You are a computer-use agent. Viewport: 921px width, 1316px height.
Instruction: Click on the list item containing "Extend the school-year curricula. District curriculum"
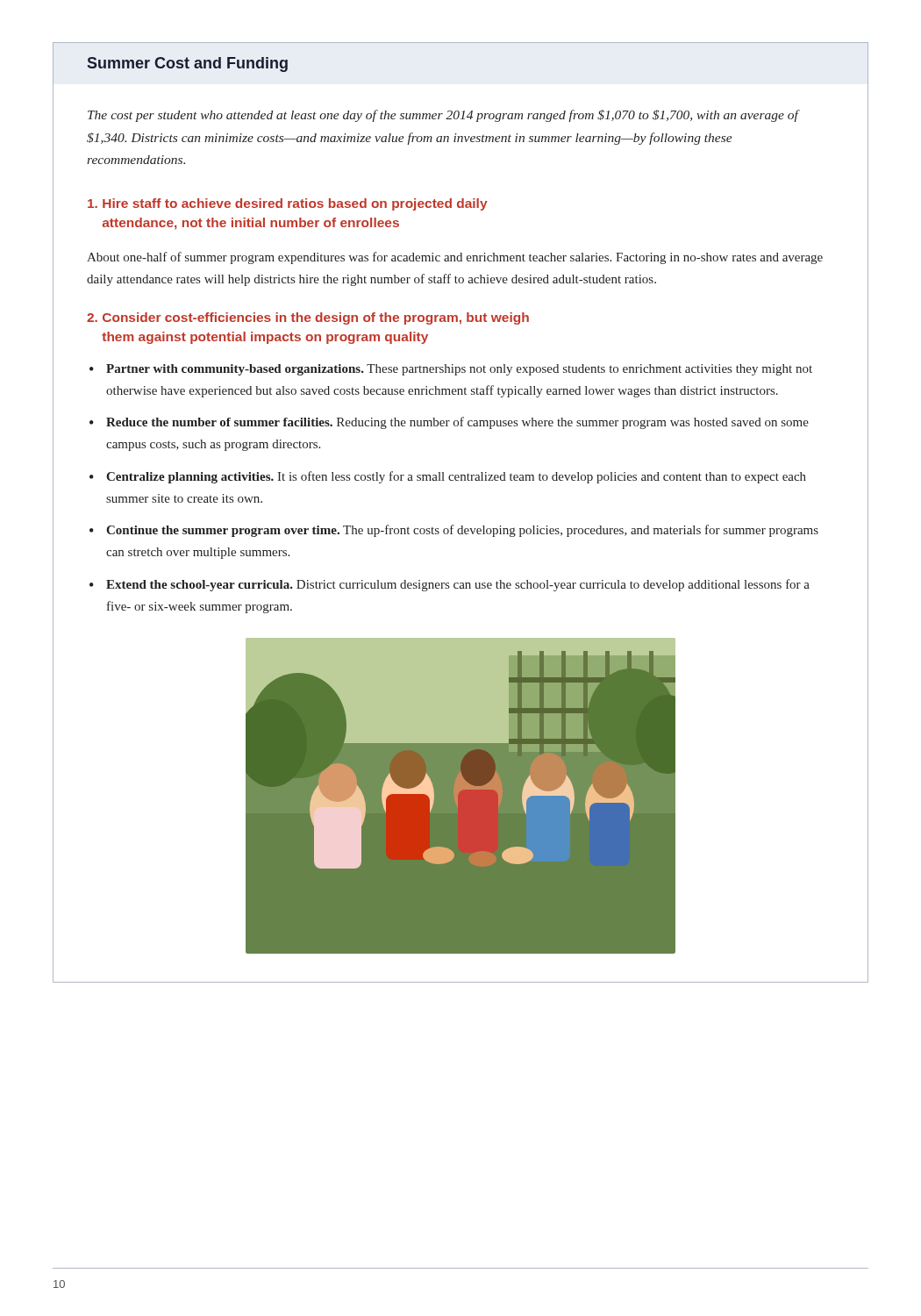(x=458, y=595)
